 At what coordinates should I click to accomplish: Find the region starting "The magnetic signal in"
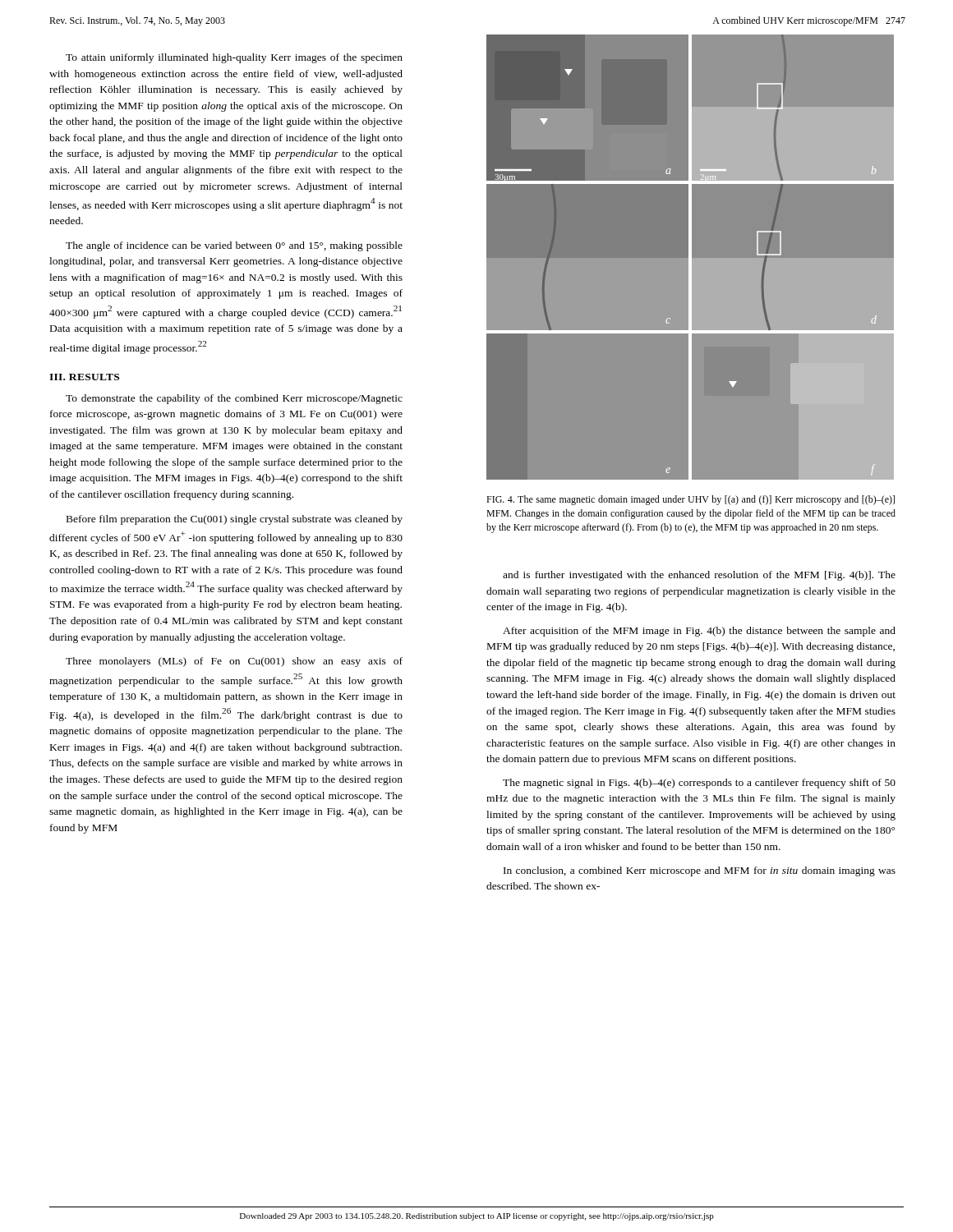(691, 814)
